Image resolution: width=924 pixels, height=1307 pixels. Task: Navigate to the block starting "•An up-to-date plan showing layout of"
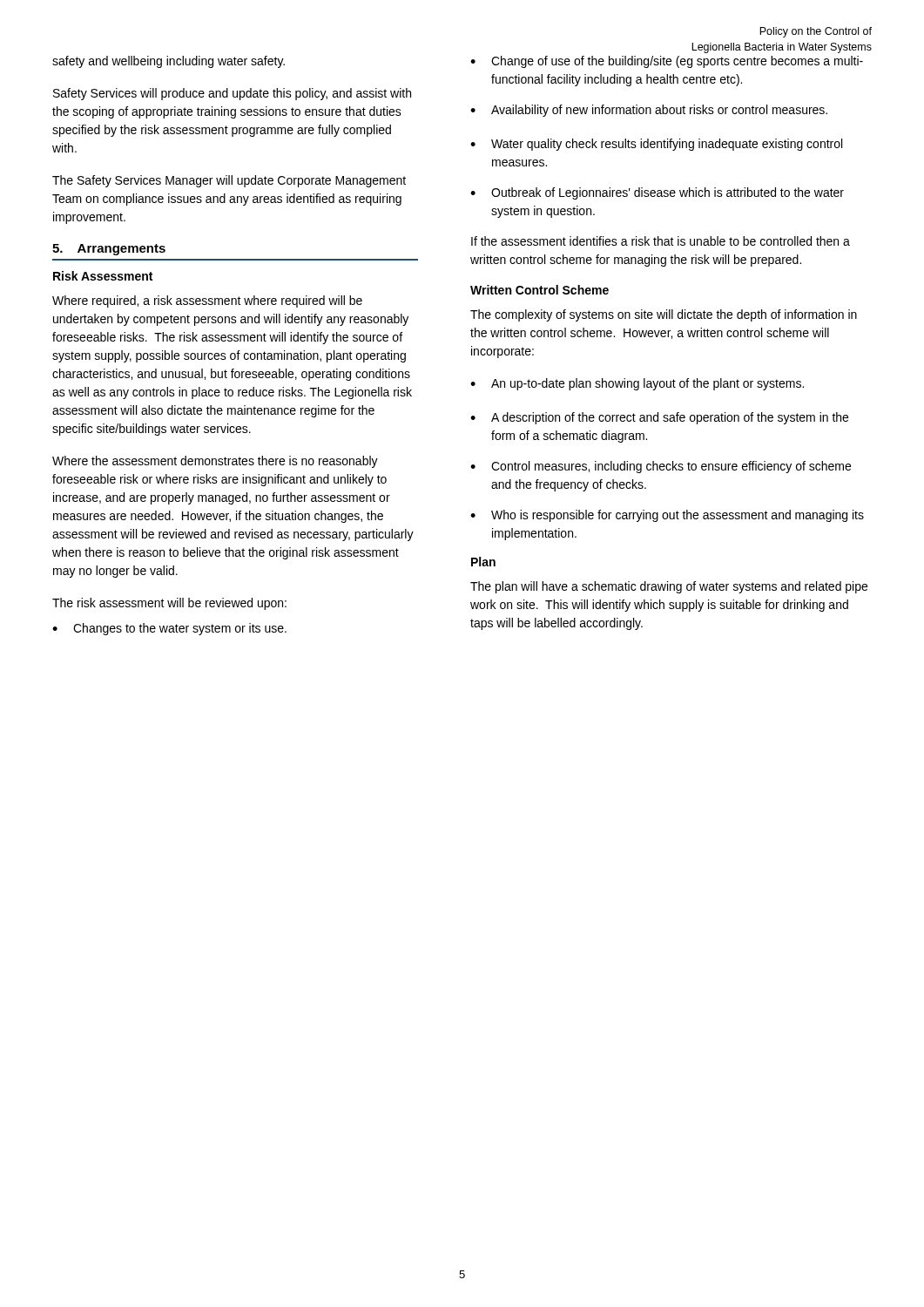click(638, 386)
